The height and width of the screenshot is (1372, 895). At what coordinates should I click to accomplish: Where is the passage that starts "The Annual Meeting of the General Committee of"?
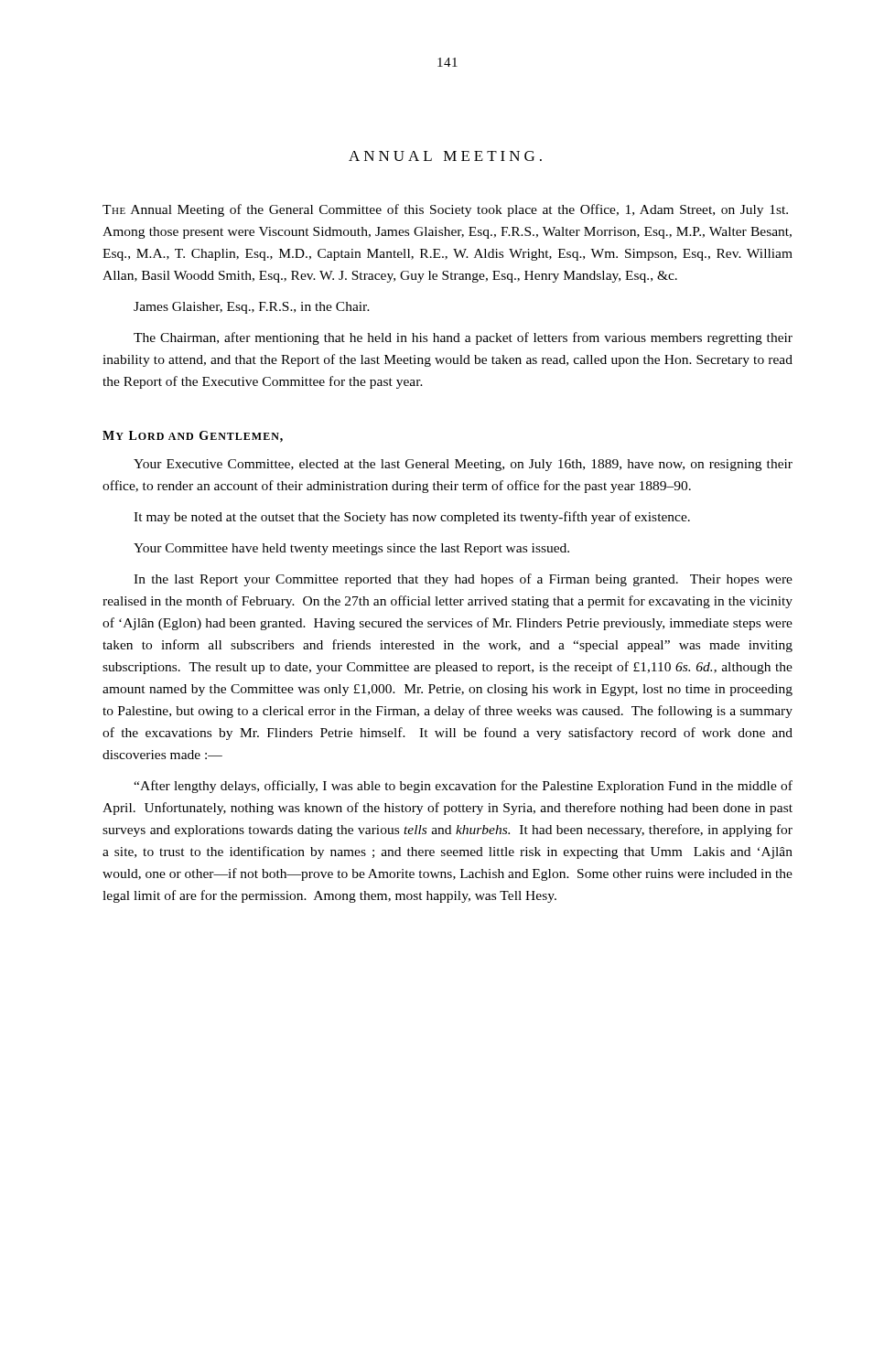pos(448,242)
